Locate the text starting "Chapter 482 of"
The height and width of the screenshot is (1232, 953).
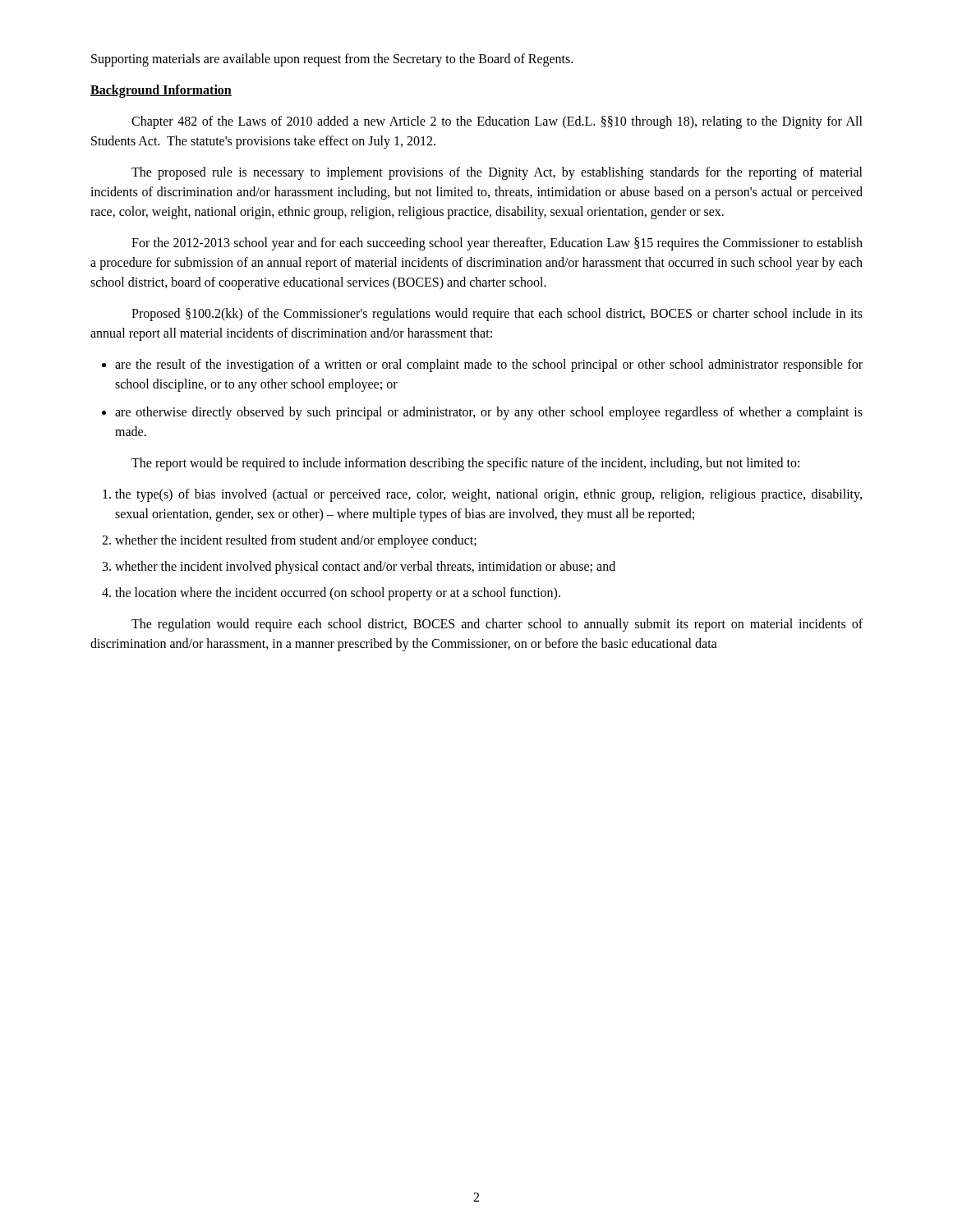(x=476, y=131)
